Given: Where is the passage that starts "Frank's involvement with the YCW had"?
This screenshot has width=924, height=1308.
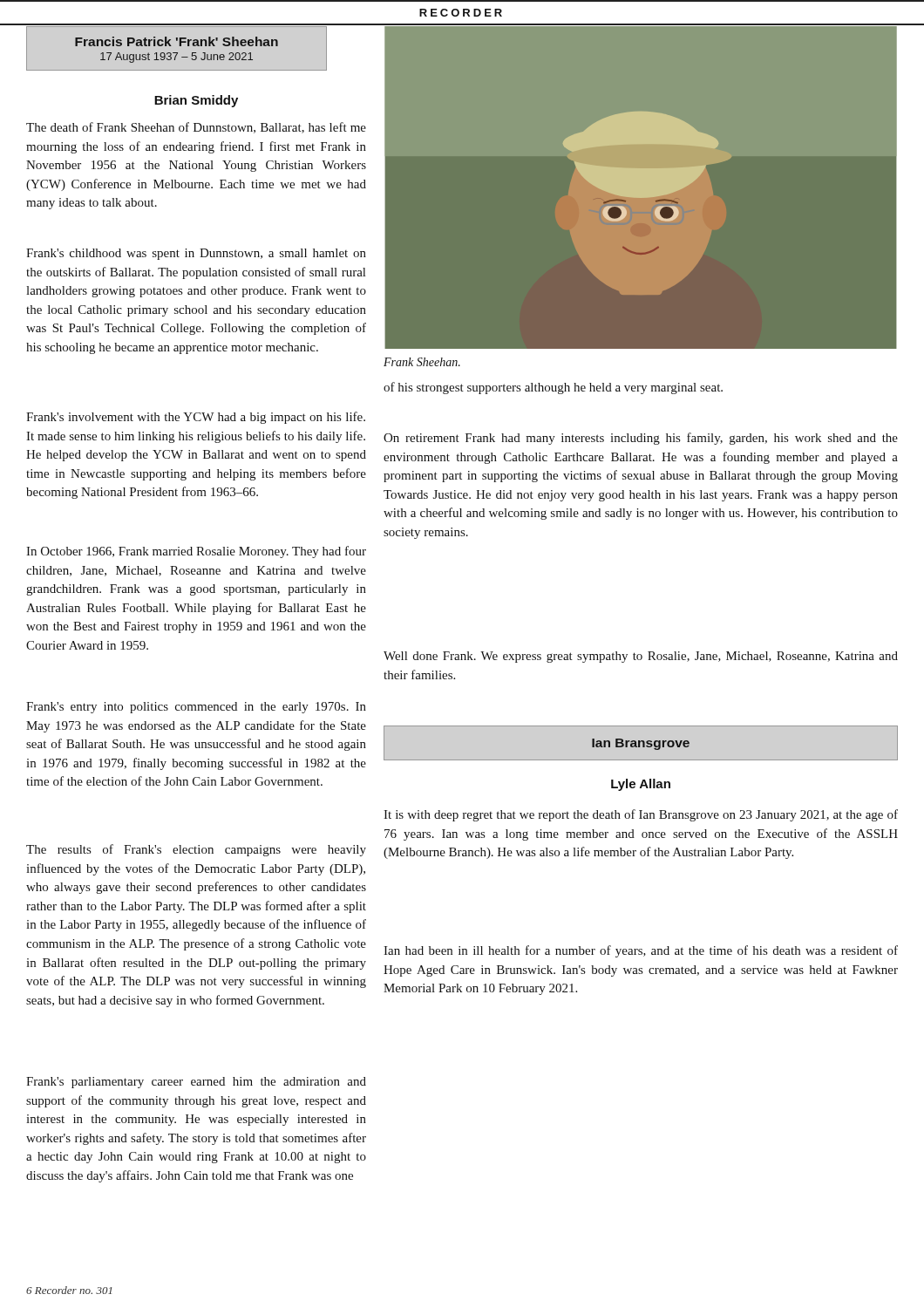Looking at the screenshot, I should tap(196, 454).
